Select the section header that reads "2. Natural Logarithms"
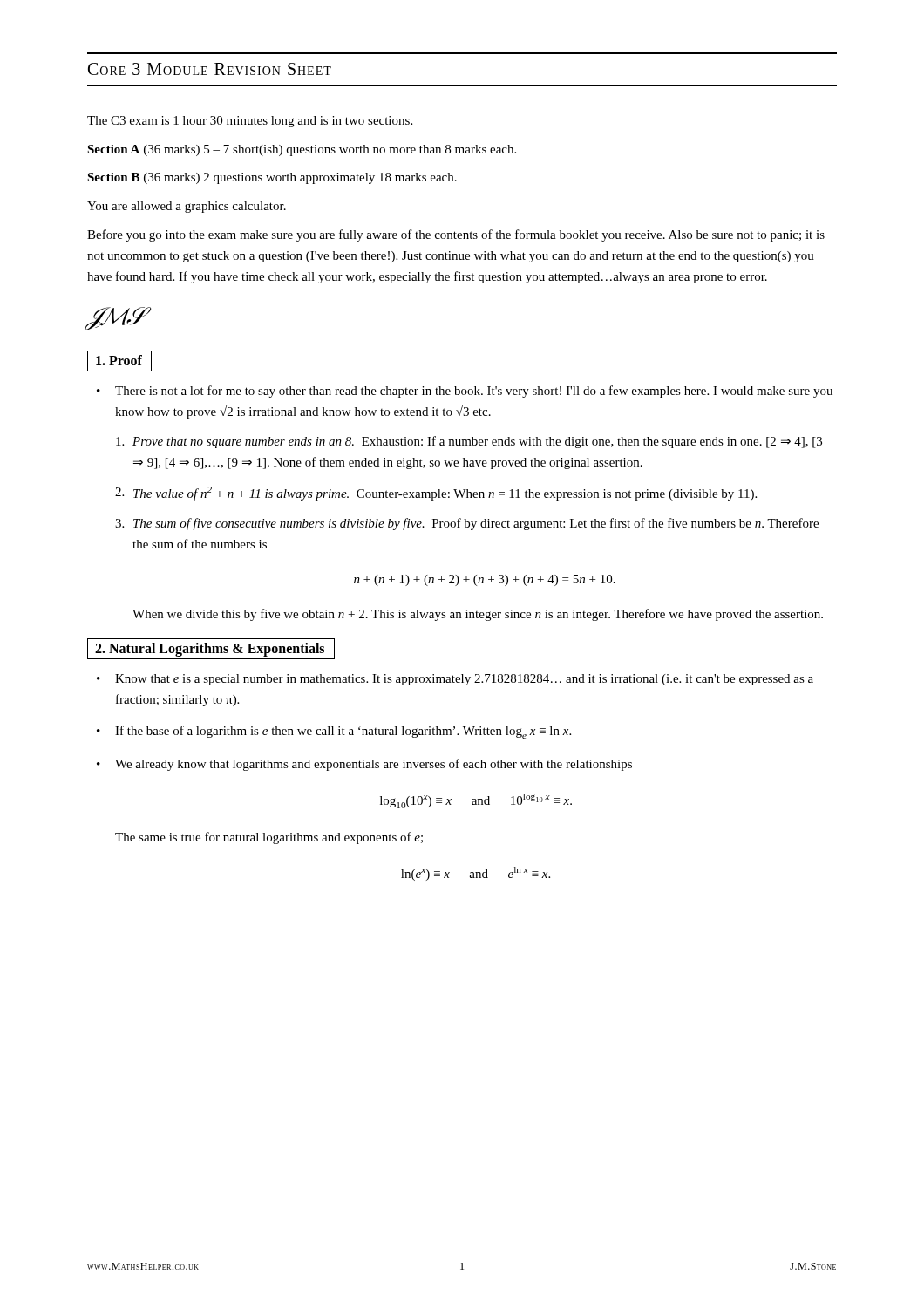 click(211, 649)
